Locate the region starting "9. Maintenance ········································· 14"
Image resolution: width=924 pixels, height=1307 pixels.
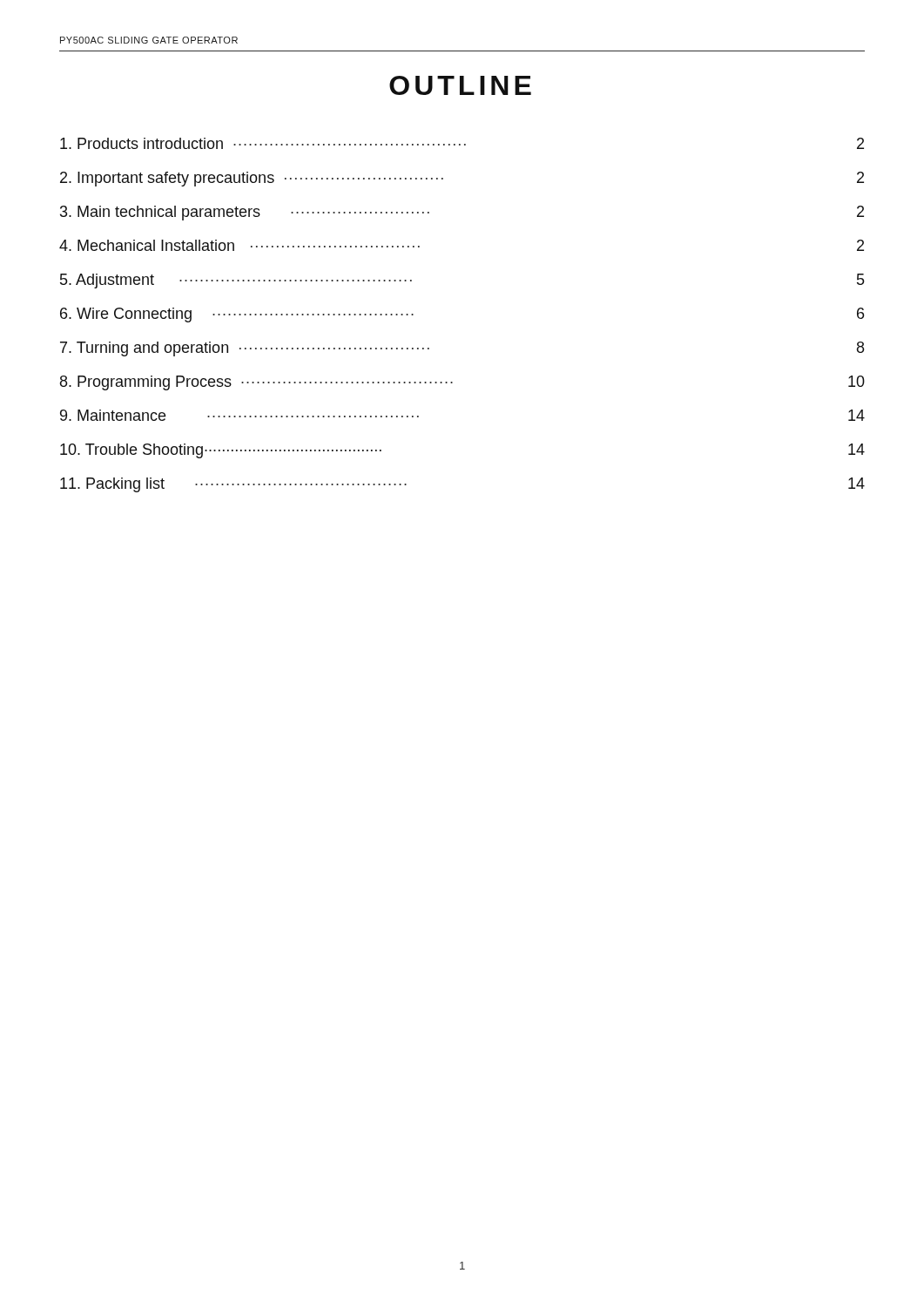pyautogui.click(x=116, y=415)
